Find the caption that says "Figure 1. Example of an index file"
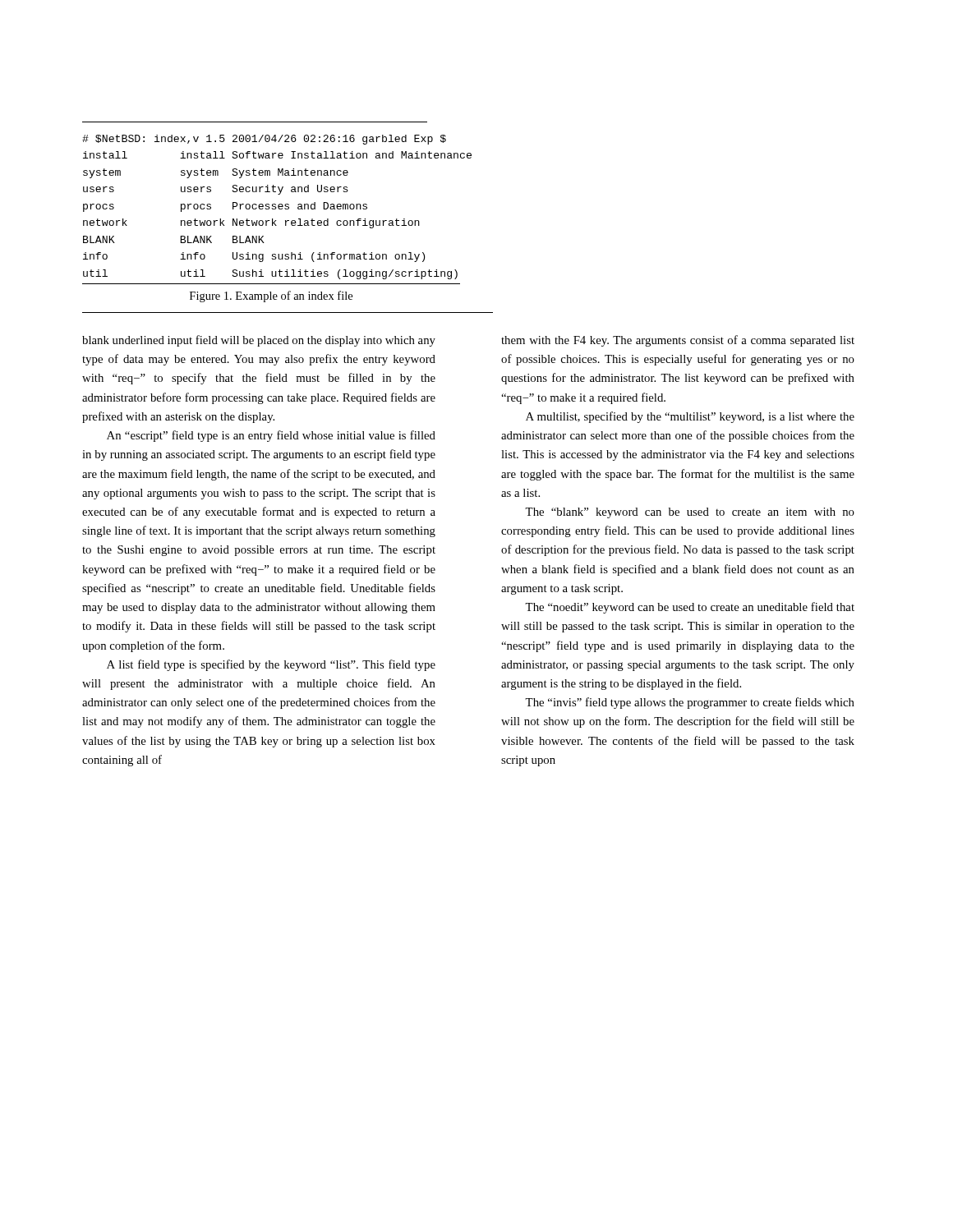Screen dimensions: 1232x953 pyautogui.click(x=271, y=296)
